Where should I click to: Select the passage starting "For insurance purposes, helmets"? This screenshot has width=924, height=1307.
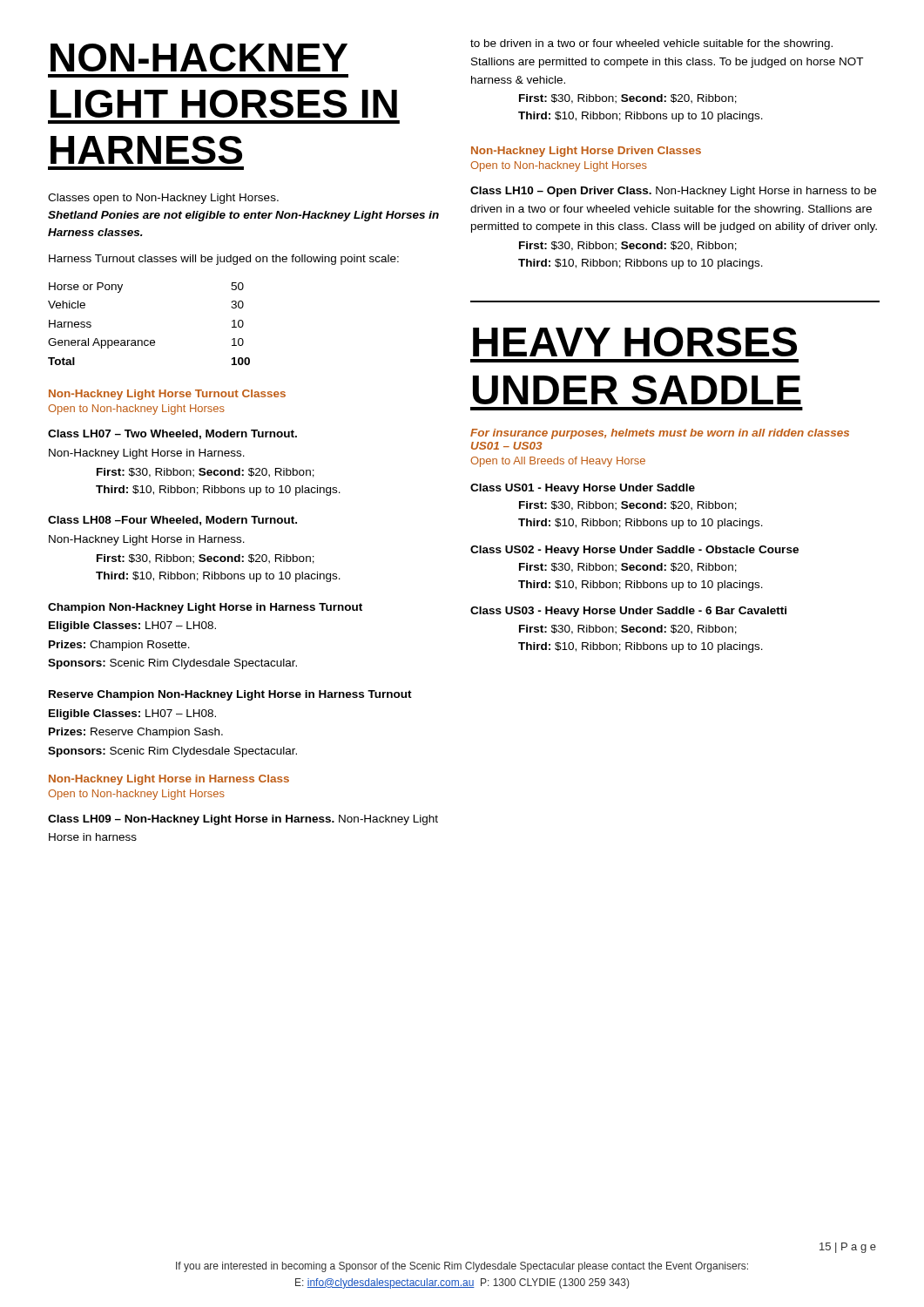(x=675, y=446)
